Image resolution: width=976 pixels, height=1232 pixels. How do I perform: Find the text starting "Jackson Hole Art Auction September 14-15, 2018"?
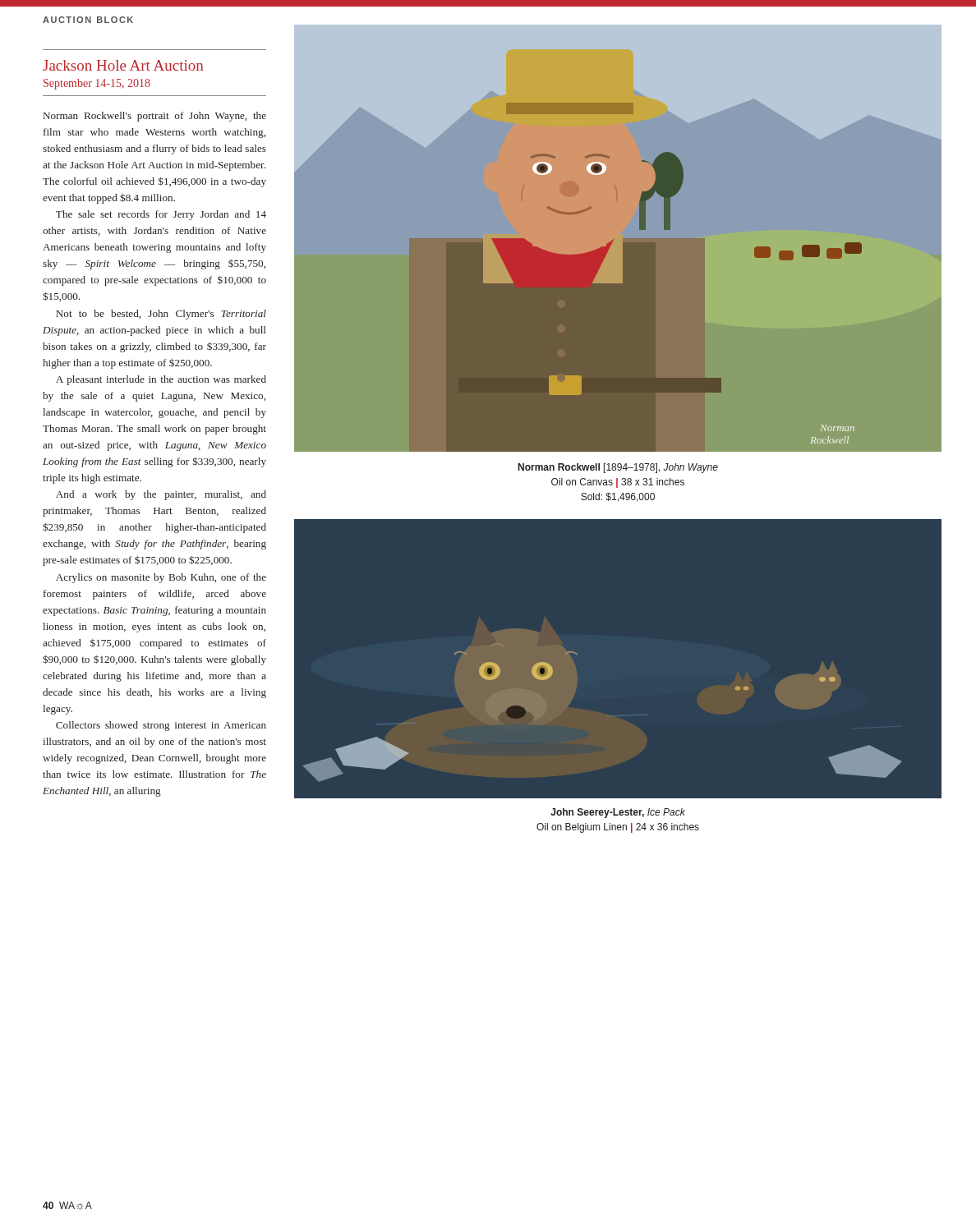coord(154,73)
